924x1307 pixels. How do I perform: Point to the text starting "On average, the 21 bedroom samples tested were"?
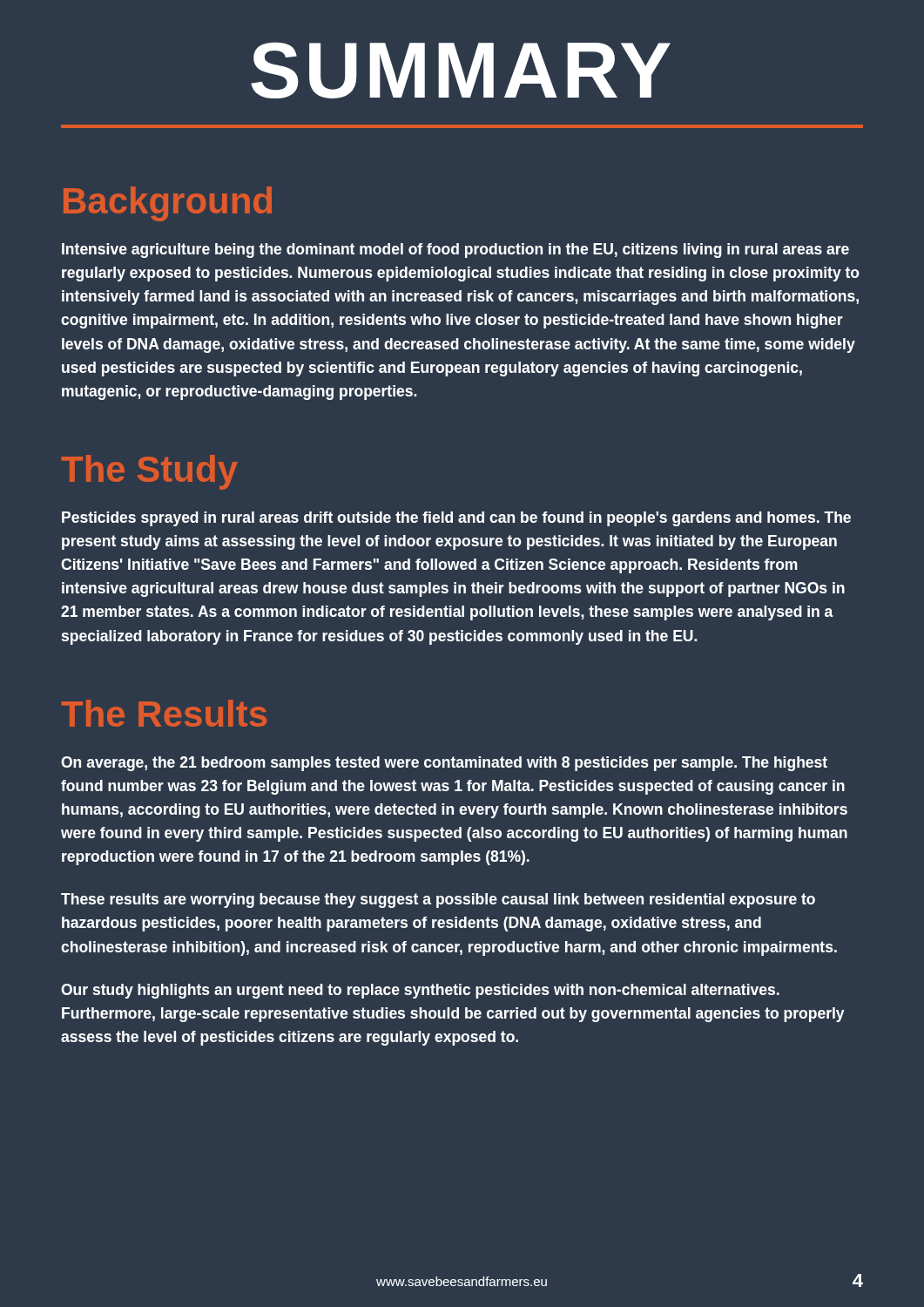tap(462, 810)
